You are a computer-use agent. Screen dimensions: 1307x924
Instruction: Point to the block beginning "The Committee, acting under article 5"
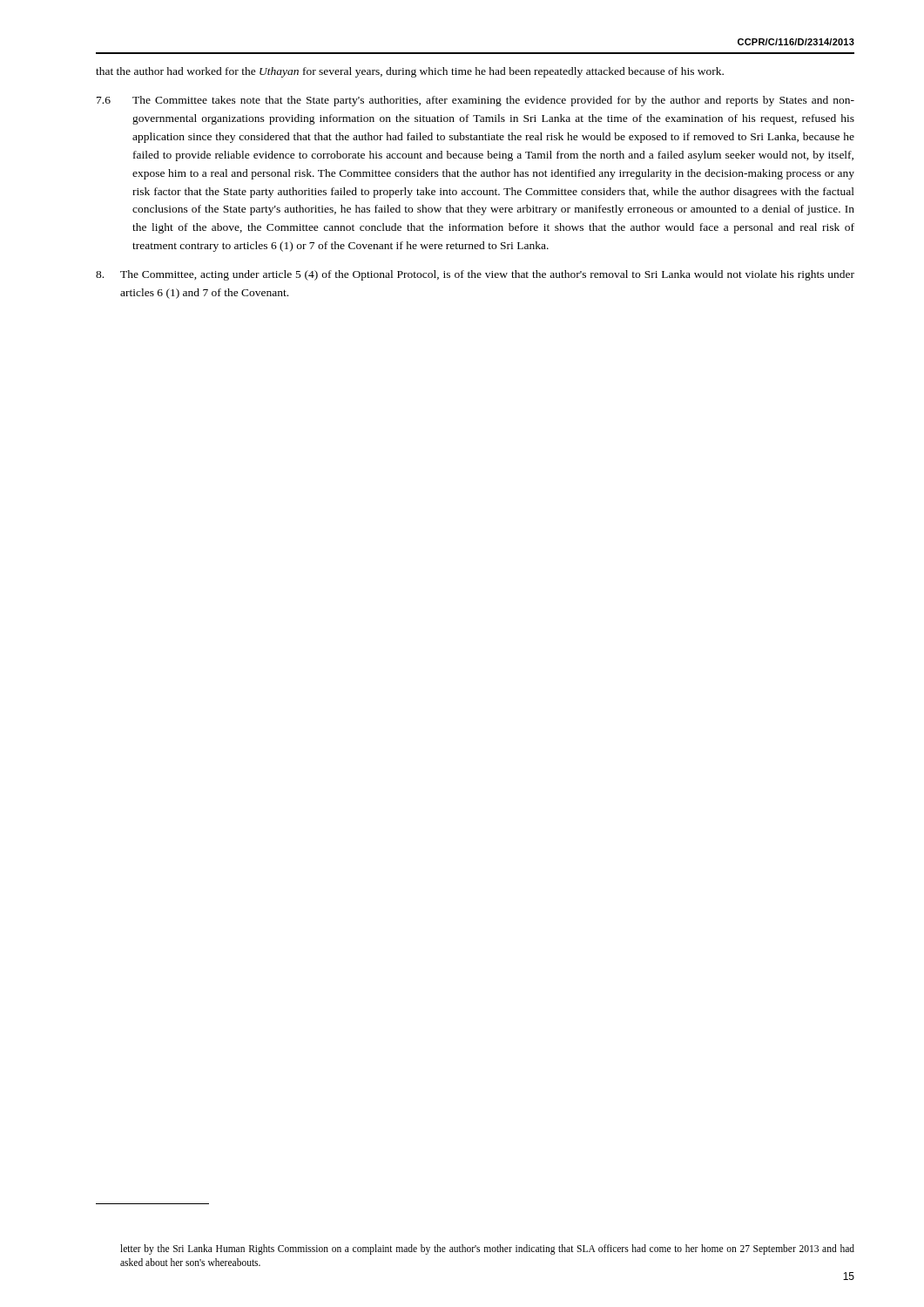(x=475, y=284)
